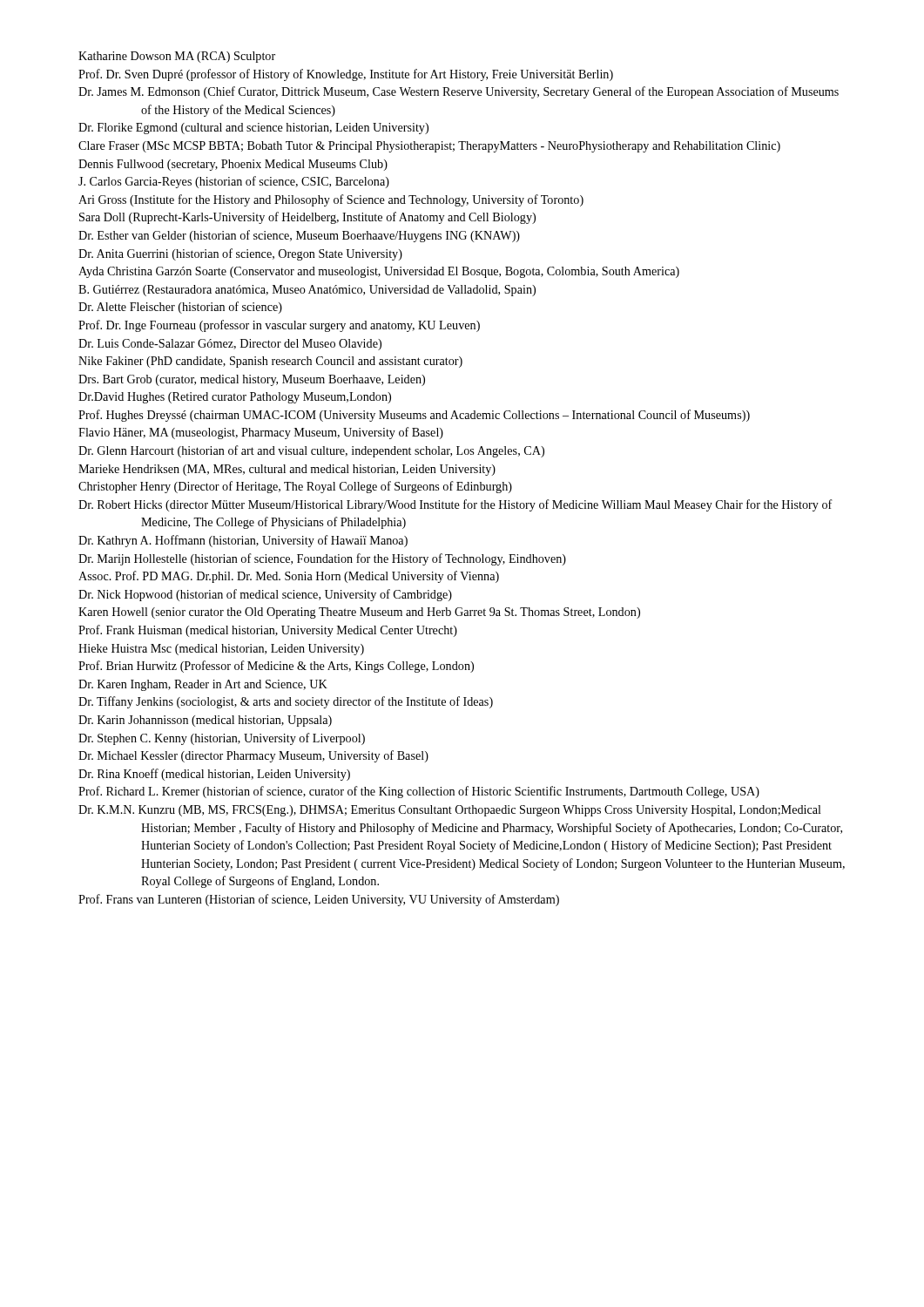
Task: Locate the list item that reads "Prof. Dr. Sven Dupré (professor"
Action: coord(346,74)
